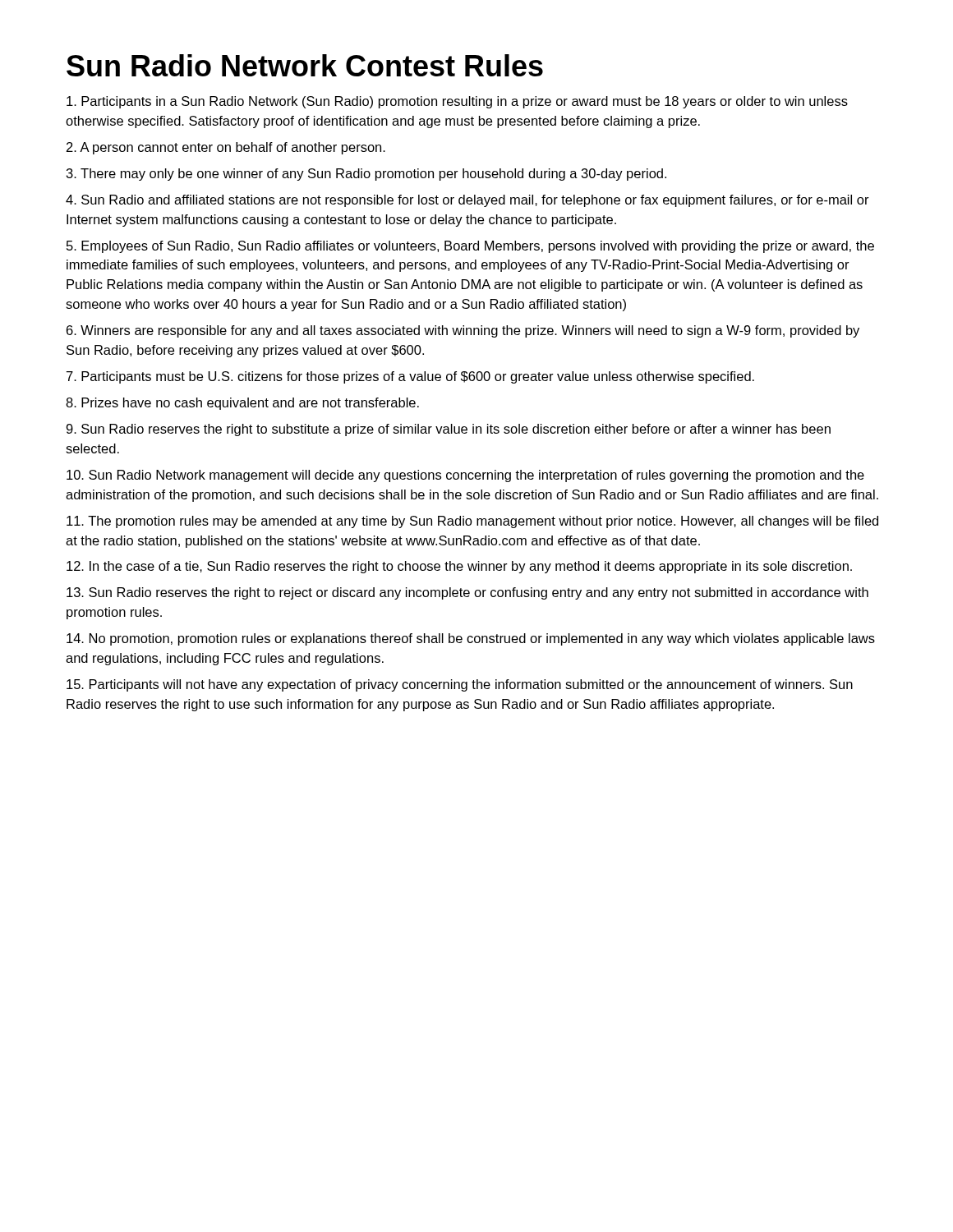Find the block on this page that starts "8. Prizes have no cash"
This screenshot has height=1232, width=953.
243,402
